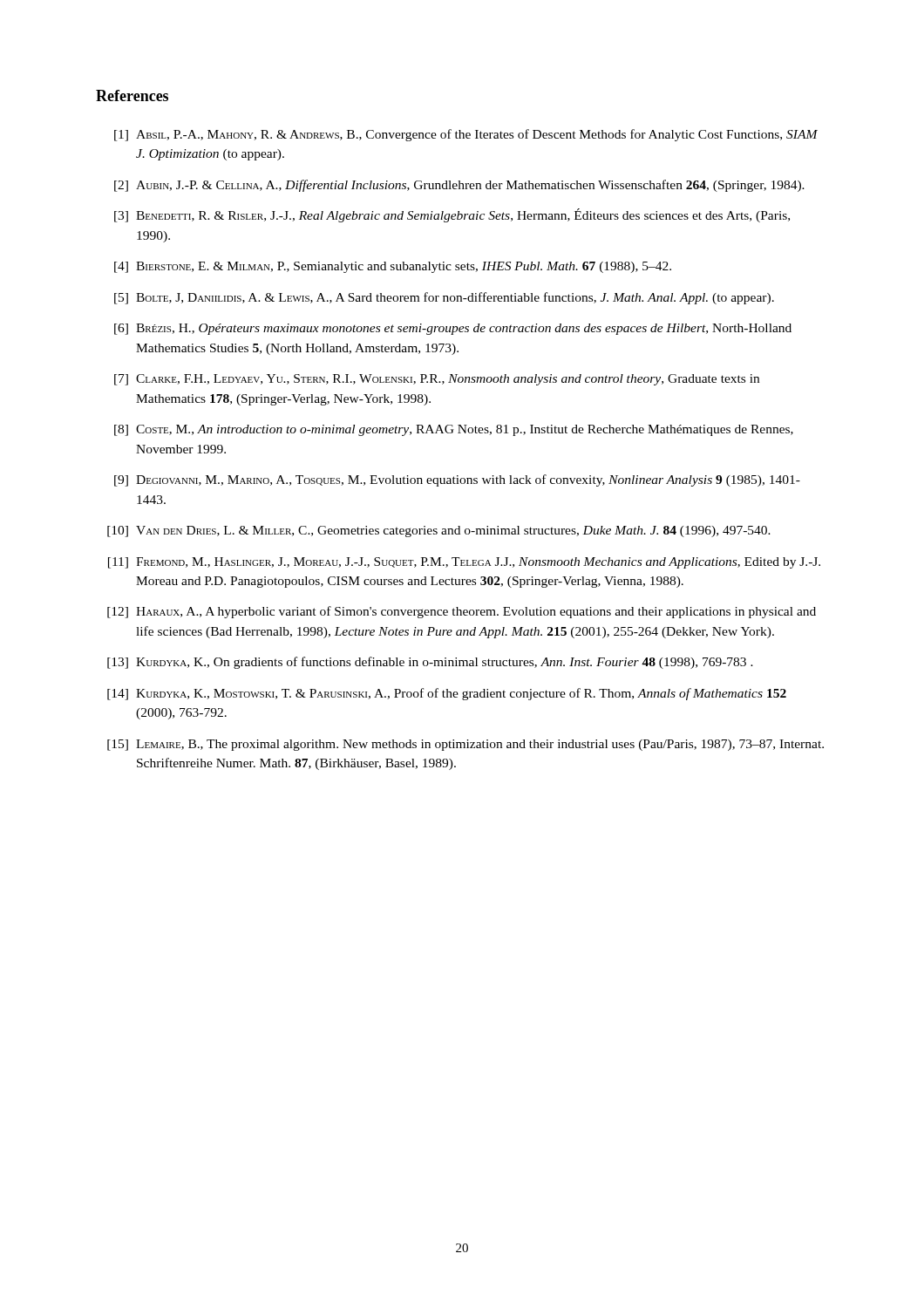
Task: Click on the block starting "[9] Degiovanni, M., Marino, A., Tosques, M., Evolution"
Action: coord(462,490)
